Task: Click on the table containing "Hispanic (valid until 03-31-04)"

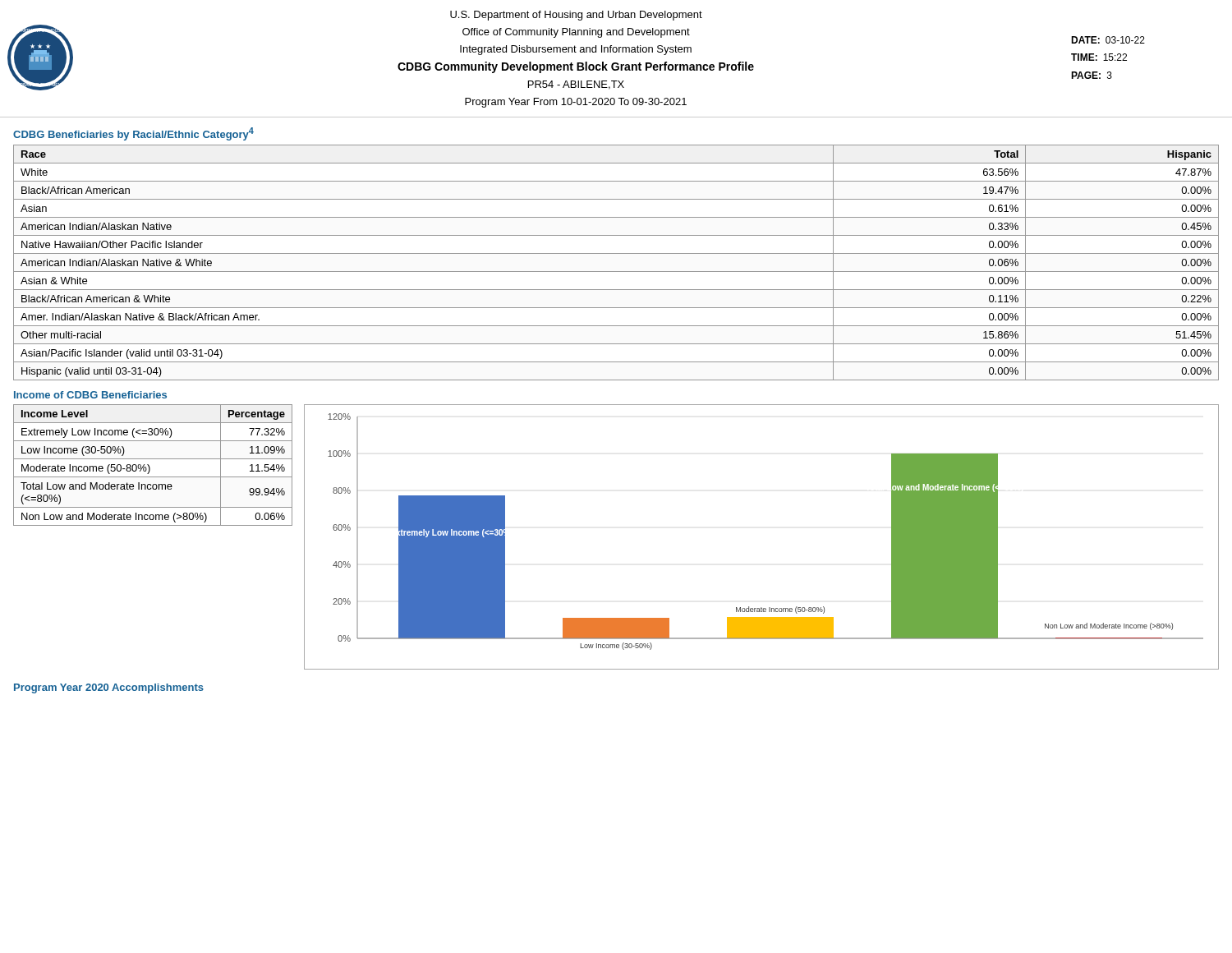Action: 616,262
